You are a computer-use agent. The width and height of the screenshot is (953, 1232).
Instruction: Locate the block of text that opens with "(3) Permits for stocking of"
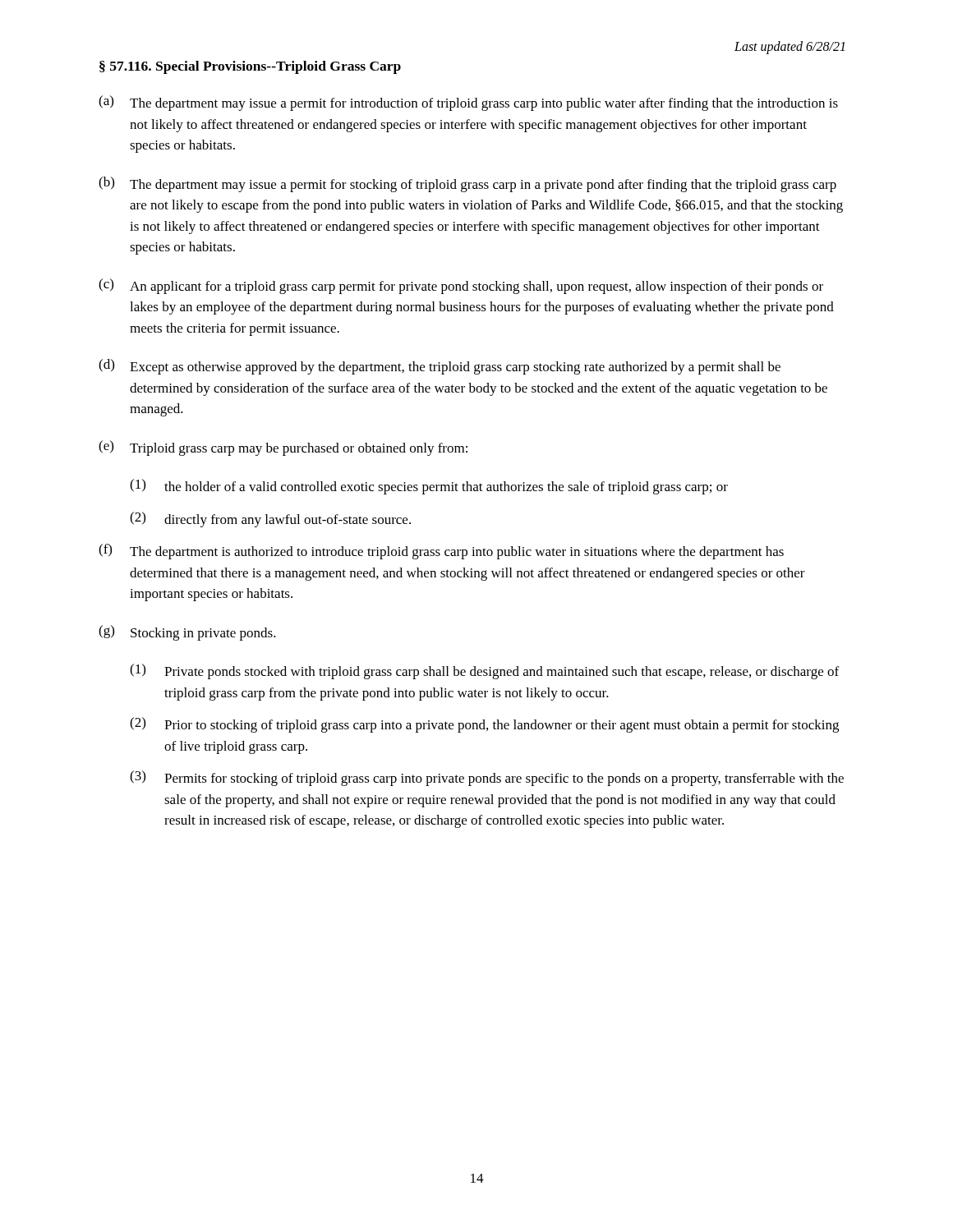point(488,799)
